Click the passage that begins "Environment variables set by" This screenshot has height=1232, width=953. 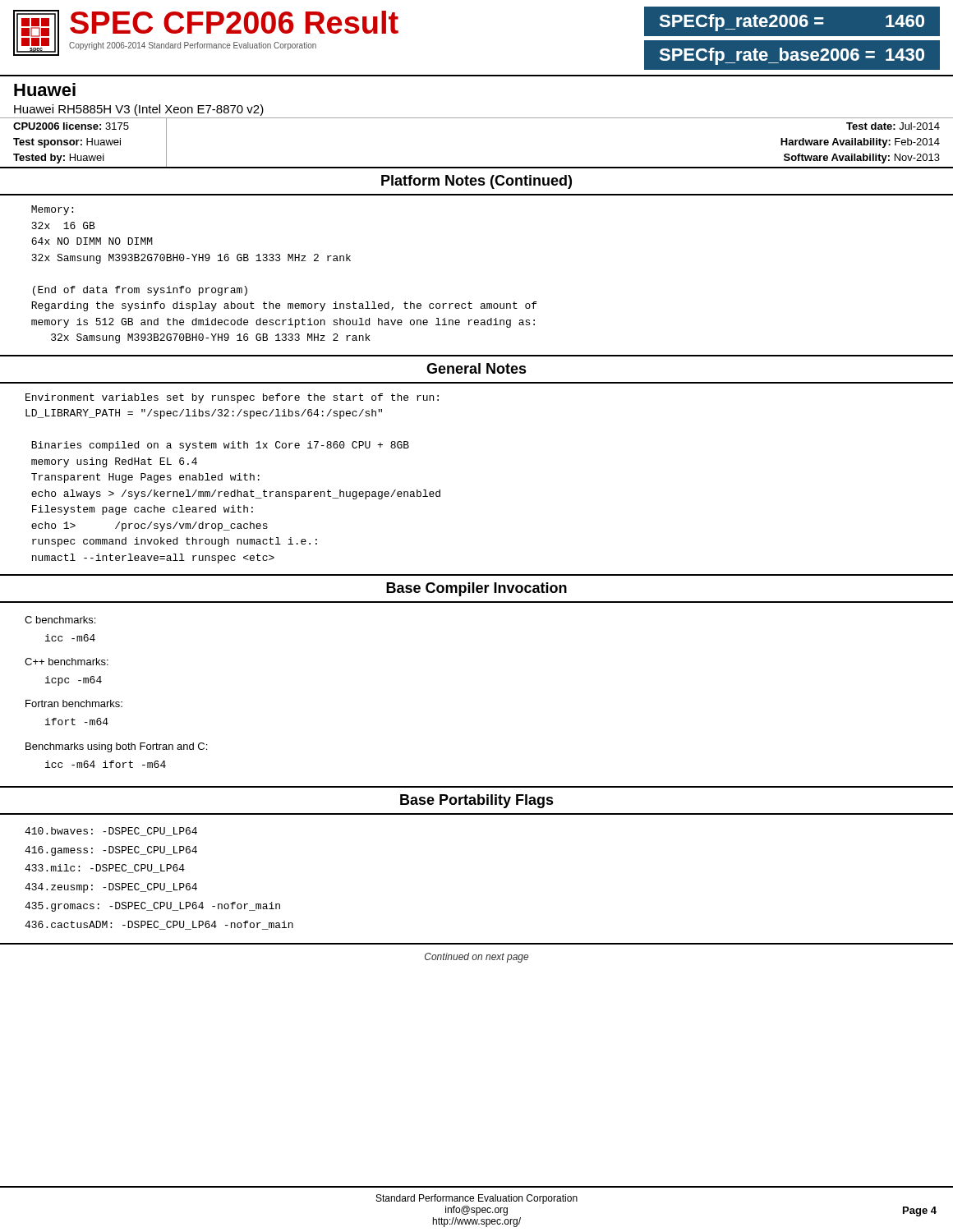click(x=232, y=398)
